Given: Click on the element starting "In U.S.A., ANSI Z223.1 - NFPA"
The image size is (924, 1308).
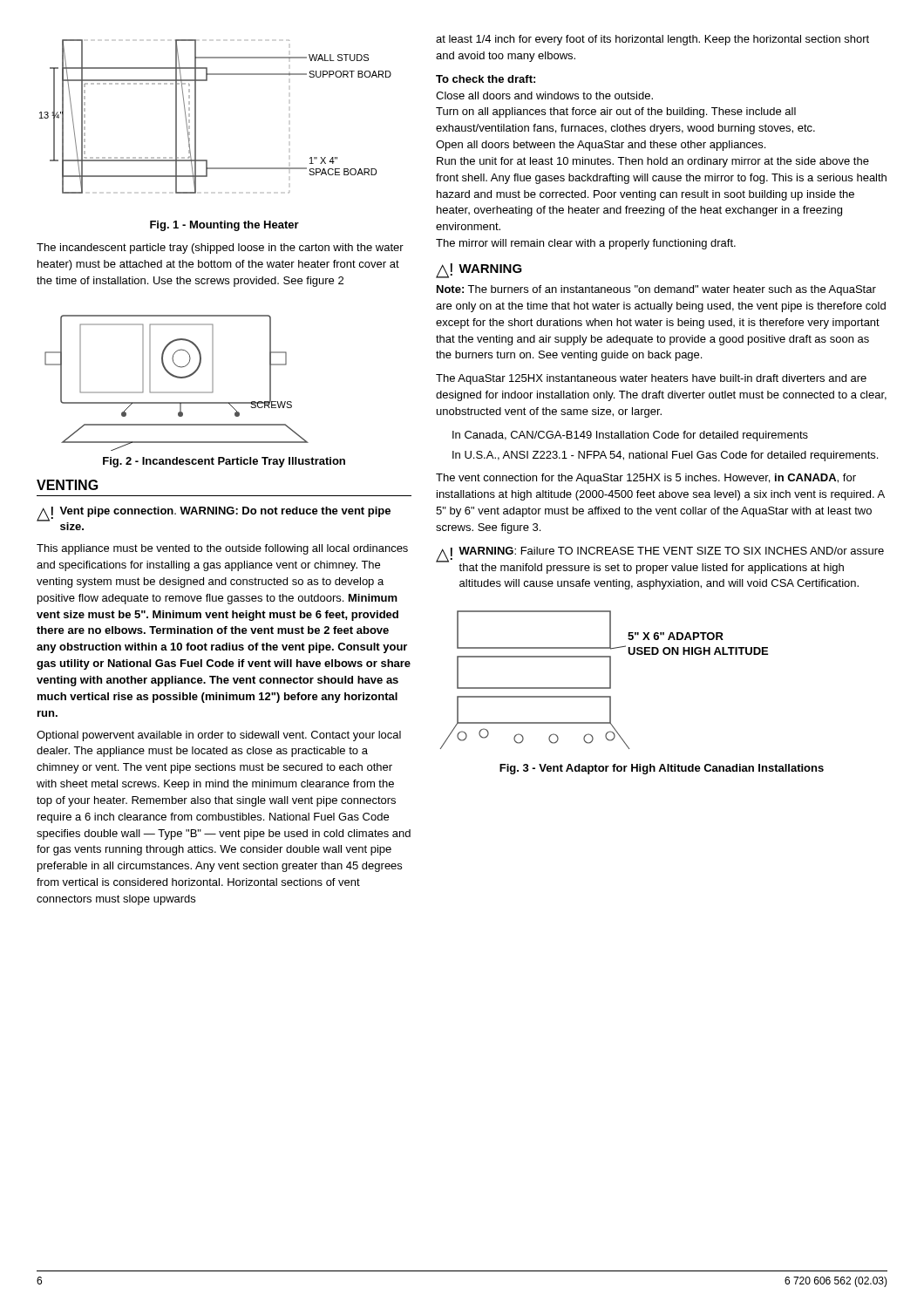Looking at the screenshot, I should (x=665, y=454).
